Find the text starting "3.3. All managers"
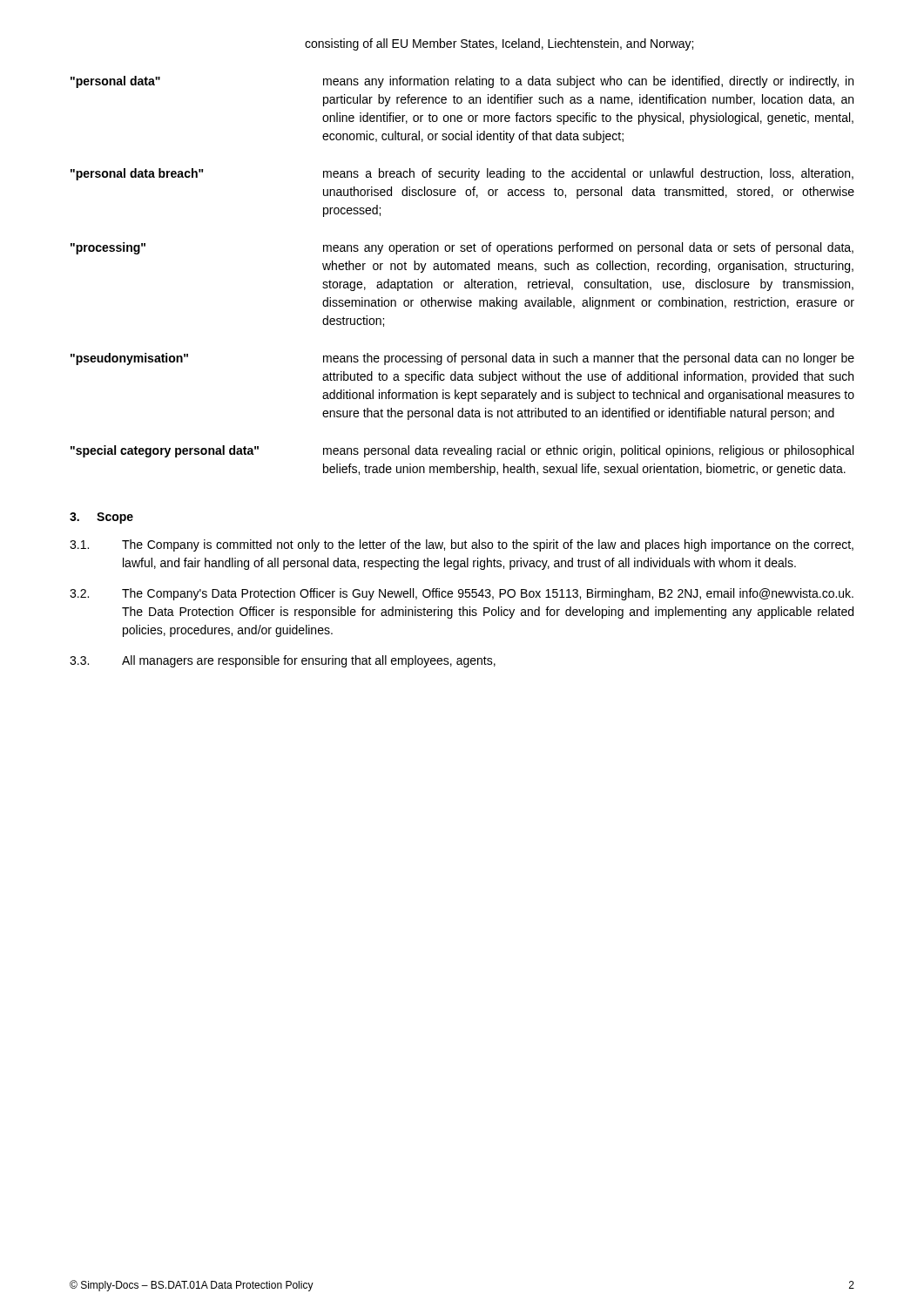This screenshot has height=1307, width=924. click(x=462, y=661)
